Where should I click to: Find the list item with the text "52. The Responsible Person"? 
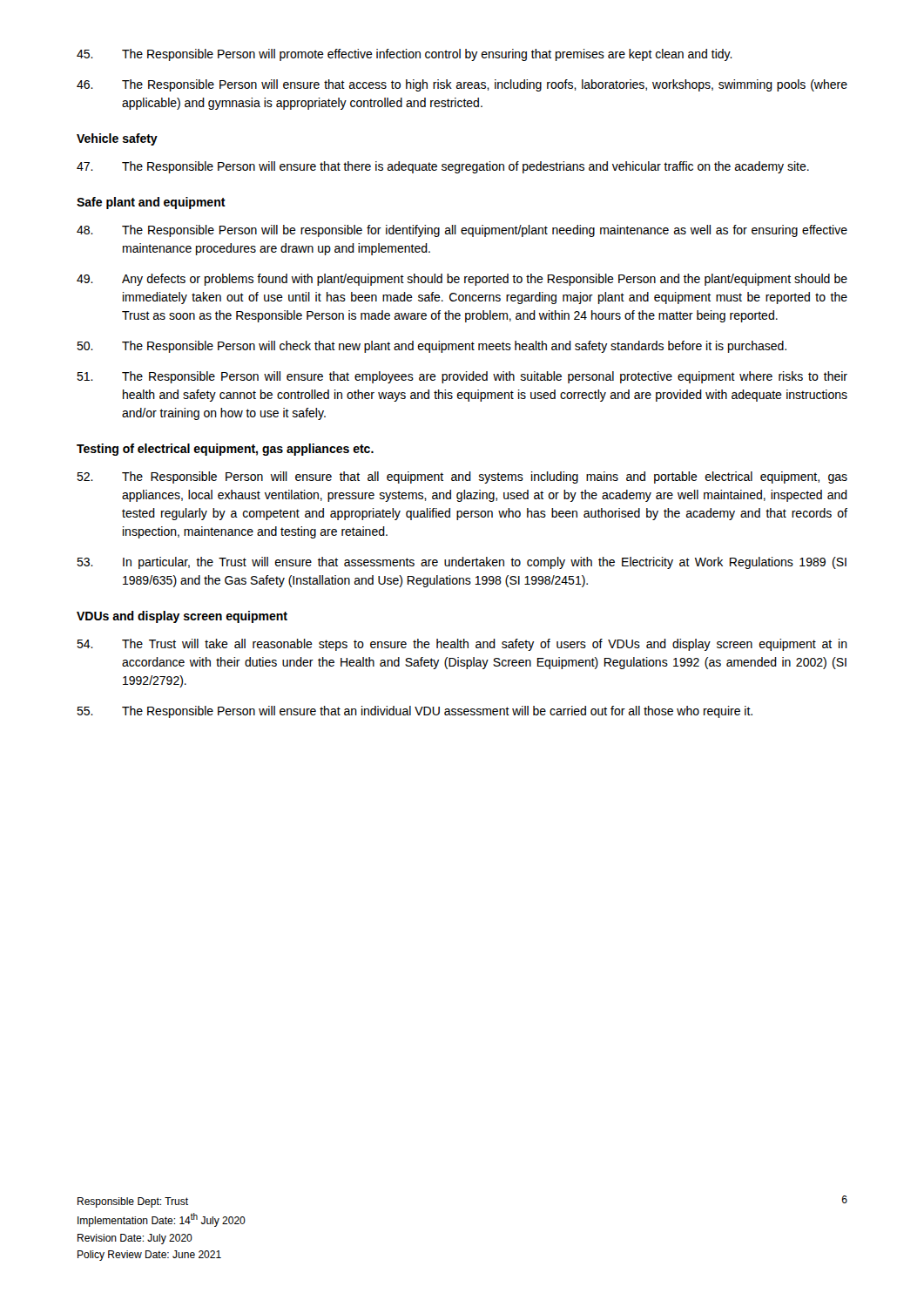pyautogui.click(x=462, y=505)
